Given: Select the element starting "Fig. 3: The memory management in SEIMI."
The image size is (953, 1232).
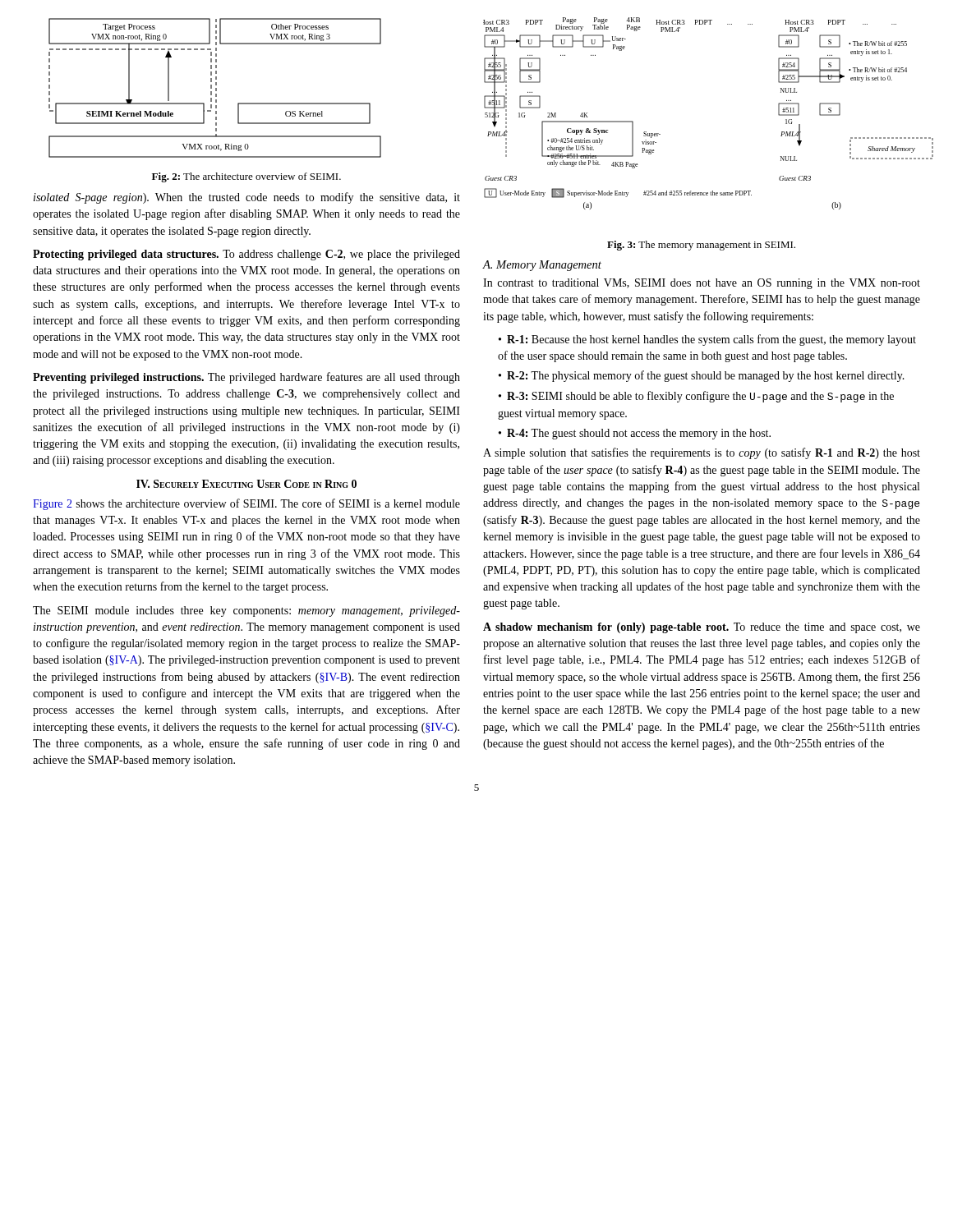Looking at the screenshot, I should click(702, 244).
